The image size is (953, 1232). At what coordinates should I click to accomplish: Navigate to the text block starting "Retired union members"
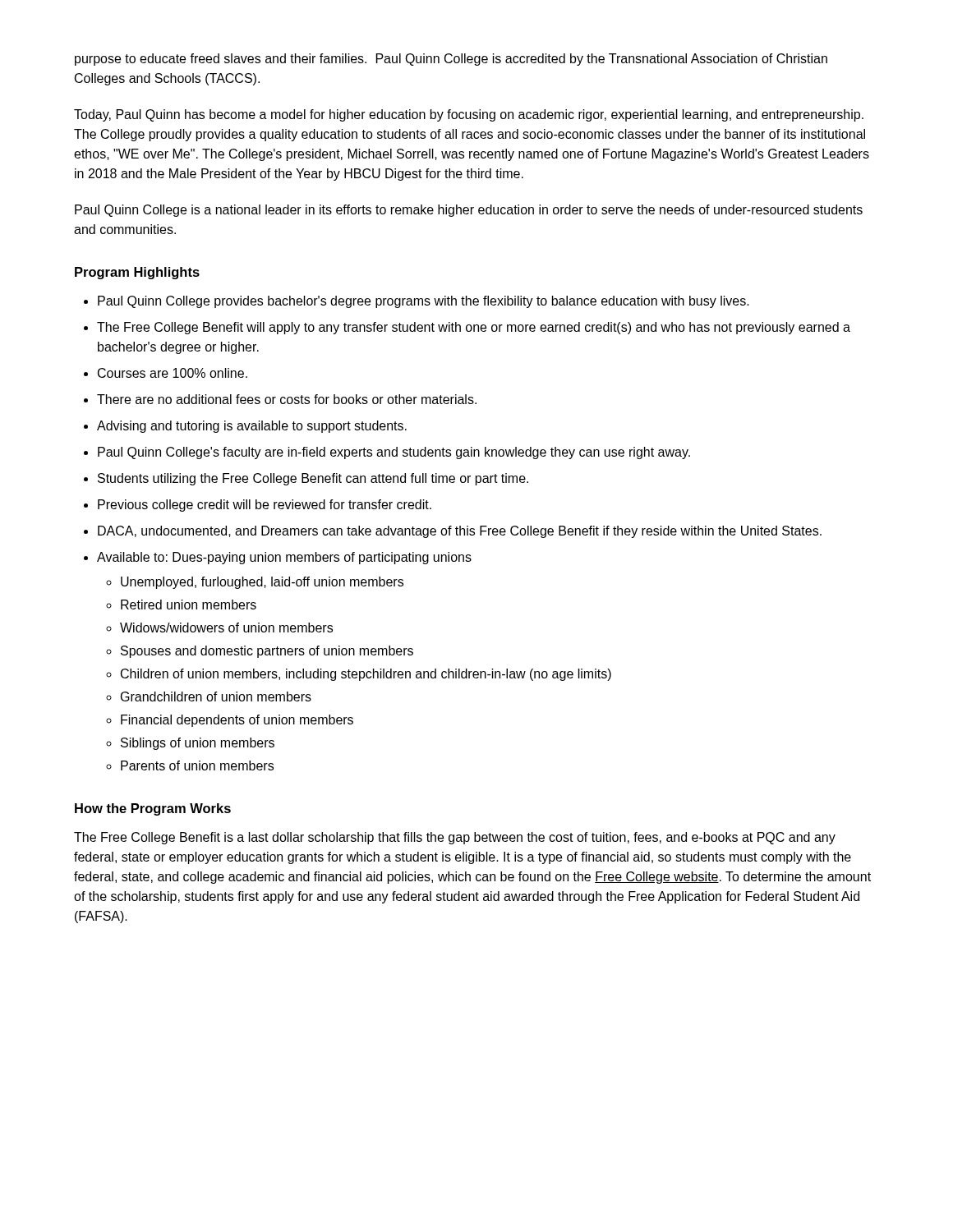188,605
